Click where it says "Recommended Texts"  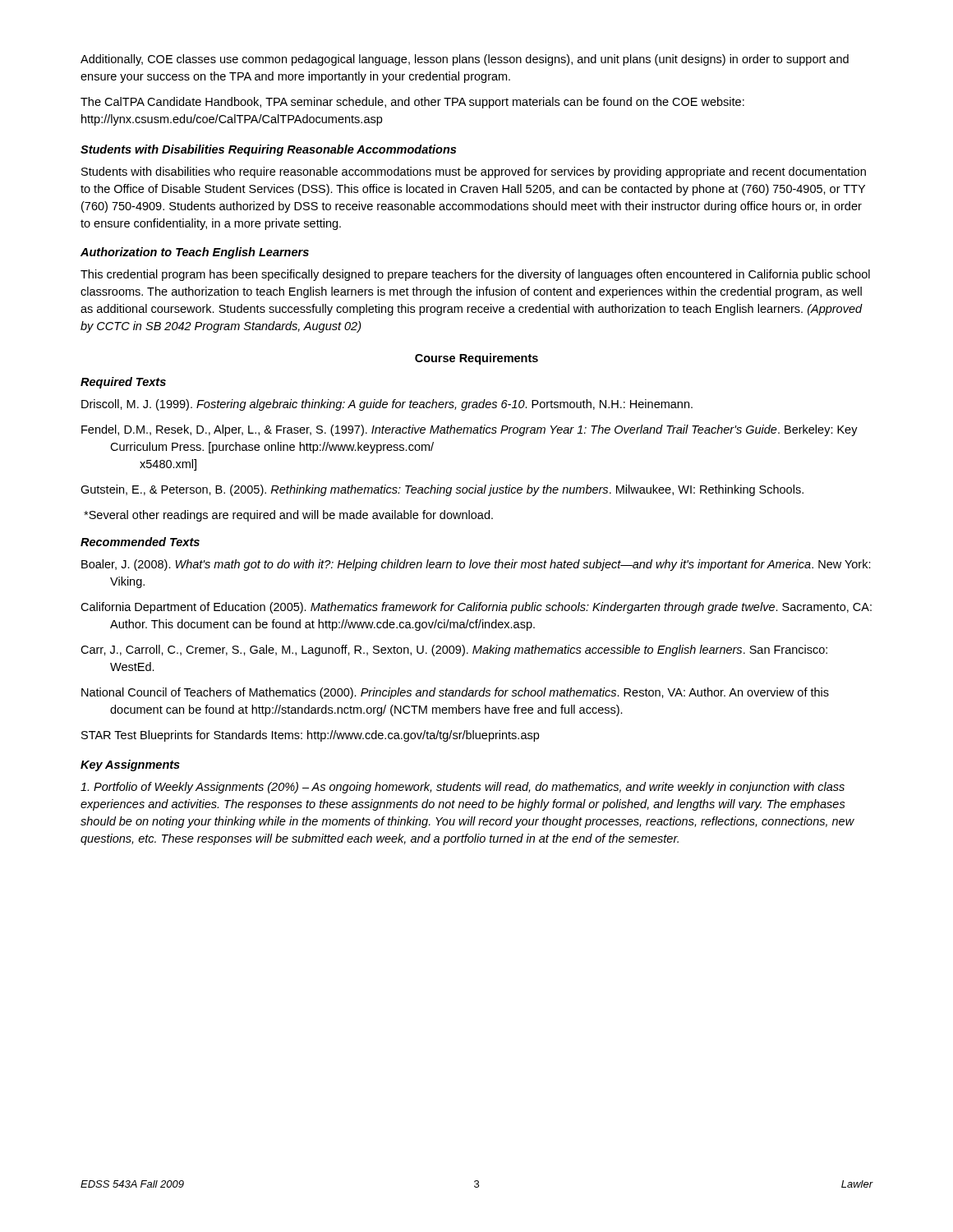pyautogui.click(x=140, y=542)
